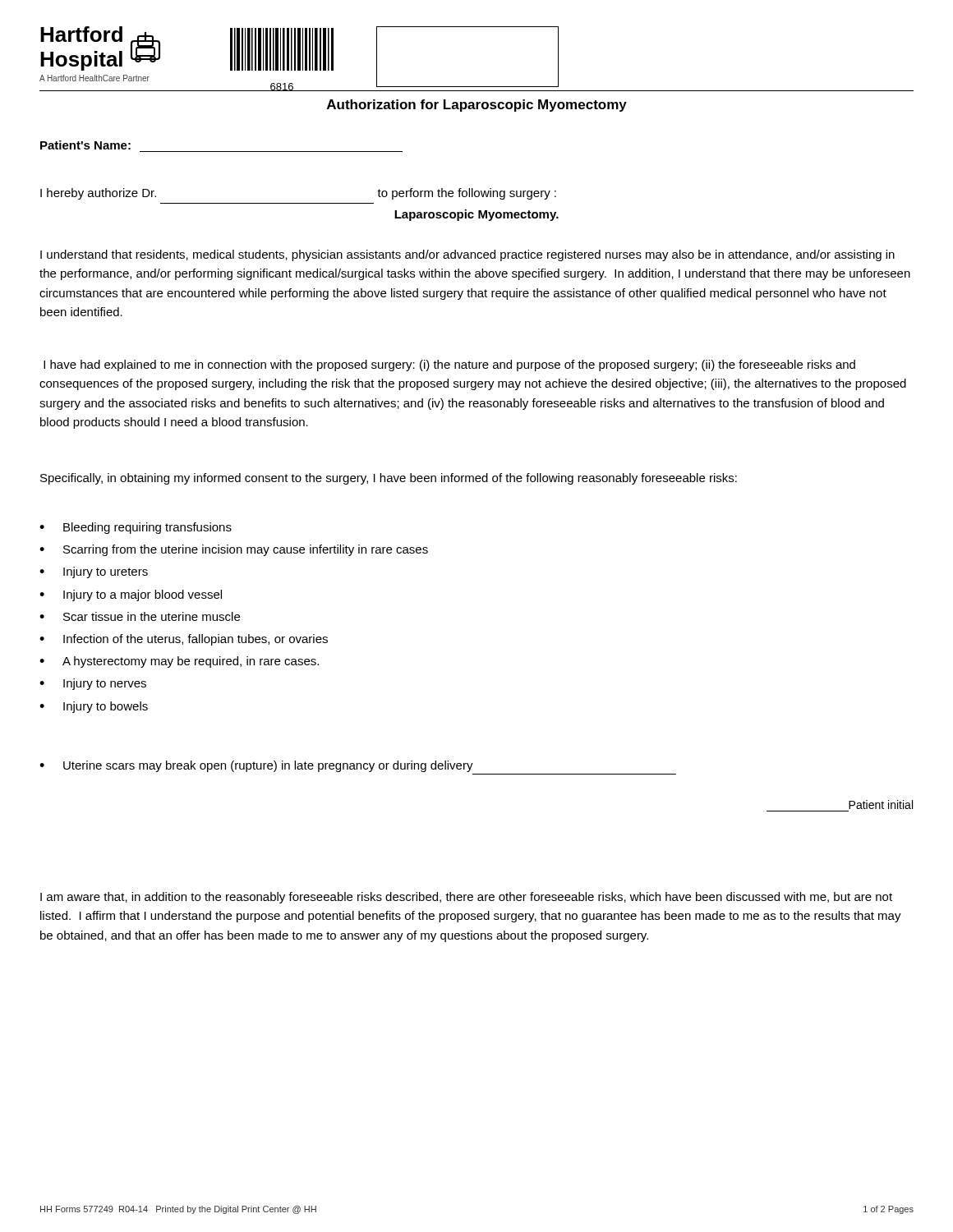Find the block starting "• Scarring from the uterine incision"

pyautogui.click(x=234, y=550)
